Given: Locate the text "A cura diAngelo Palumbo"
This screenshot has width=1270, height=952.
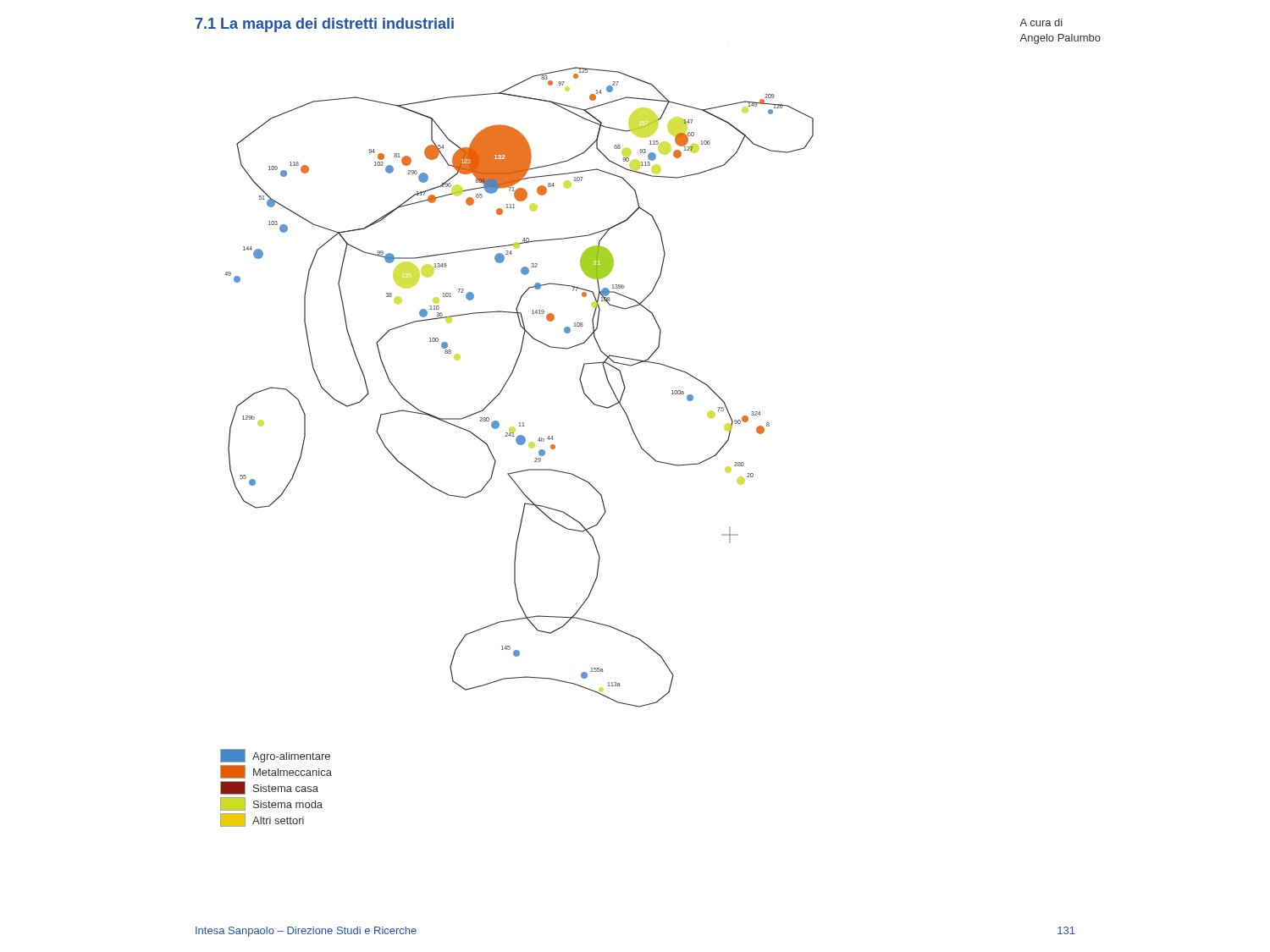Looking at the screenshot, I should pos(1060,30).
